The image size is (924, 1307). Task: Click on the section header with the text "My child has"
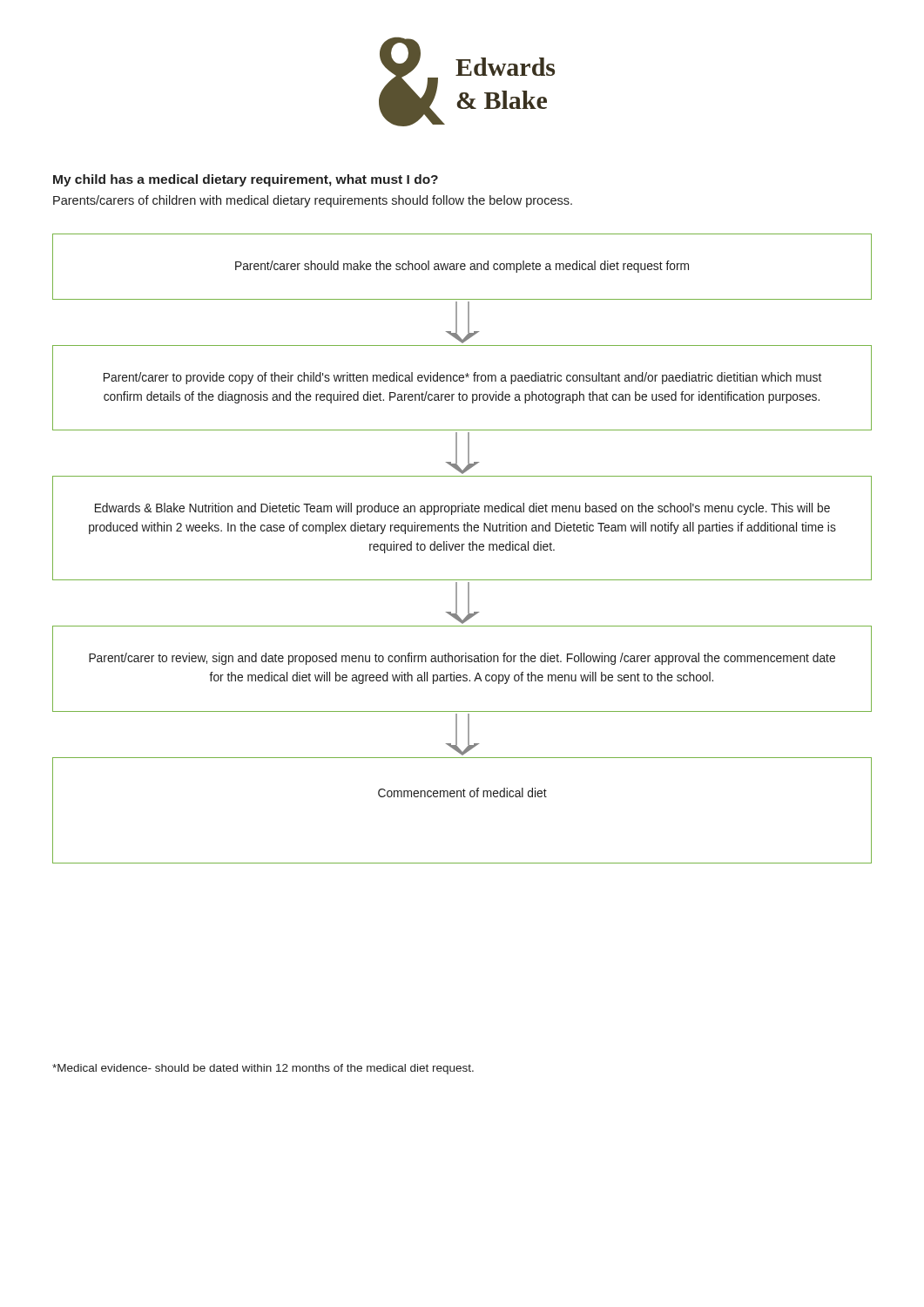coord(245,179)
